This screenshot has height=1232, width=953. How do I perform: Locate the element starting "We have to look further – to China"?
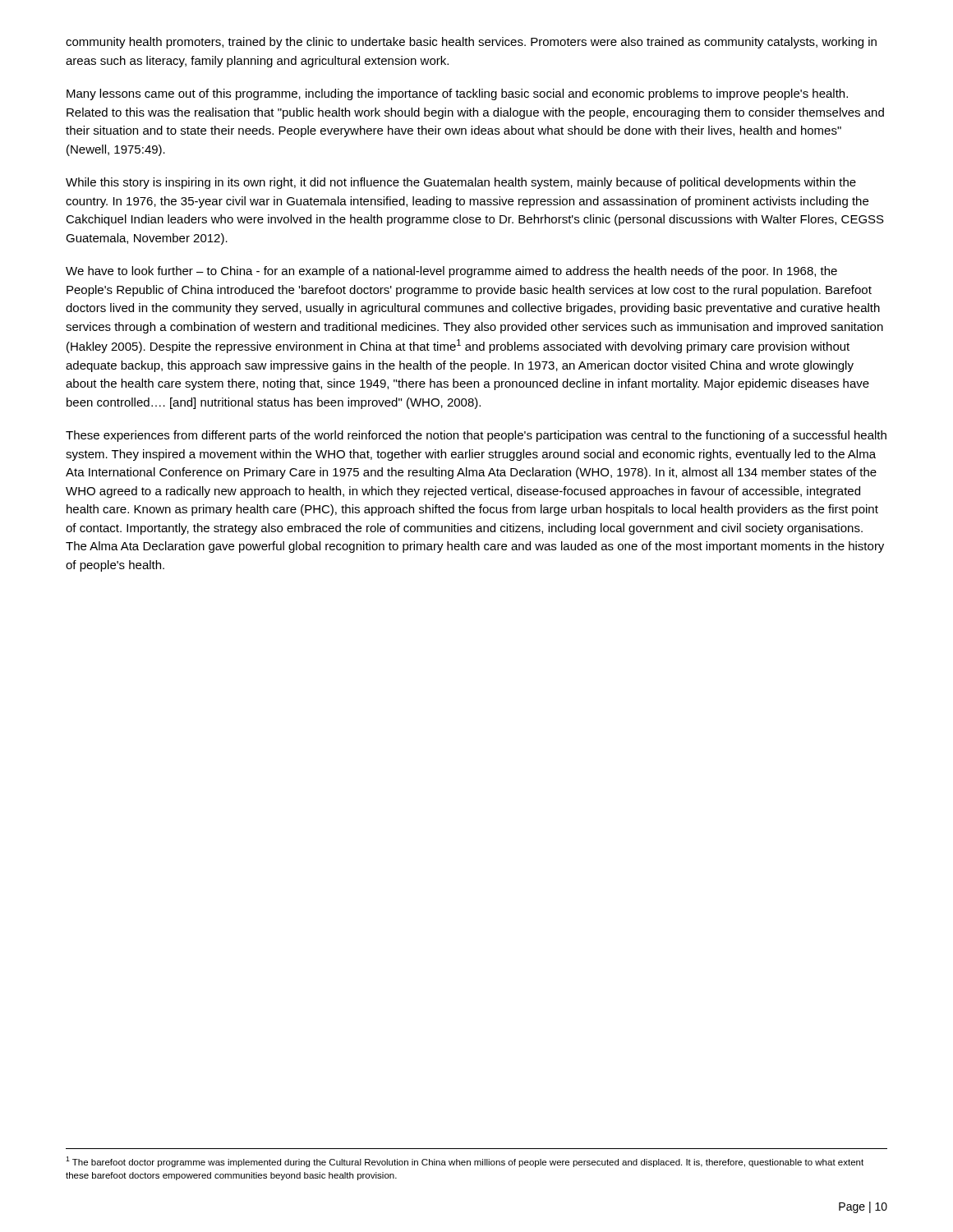(475, 336)
